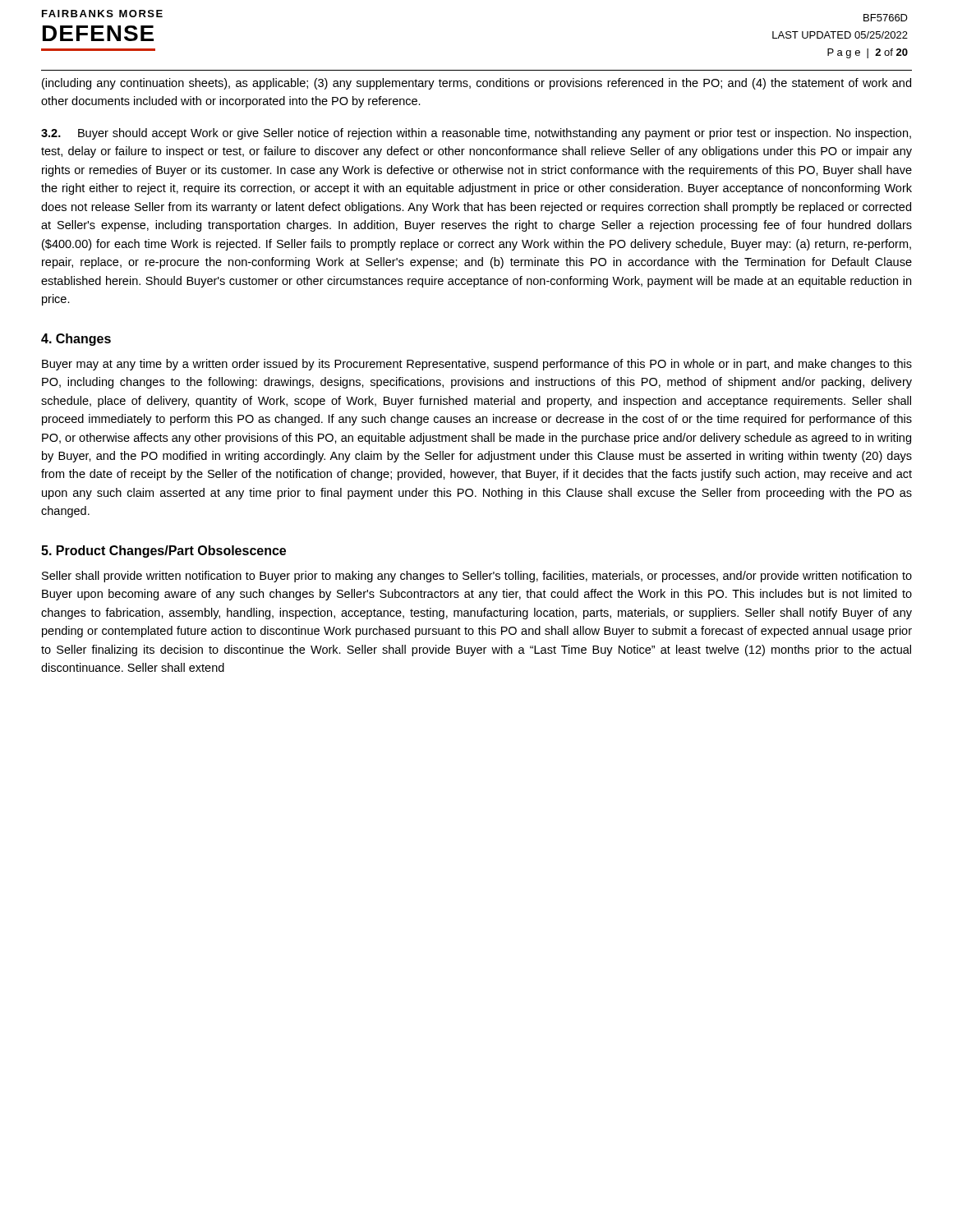Viewport: 953px width, 1232px height.
Task: Click on the section header that reads "4. Changes"
Action: coord(76,338)
